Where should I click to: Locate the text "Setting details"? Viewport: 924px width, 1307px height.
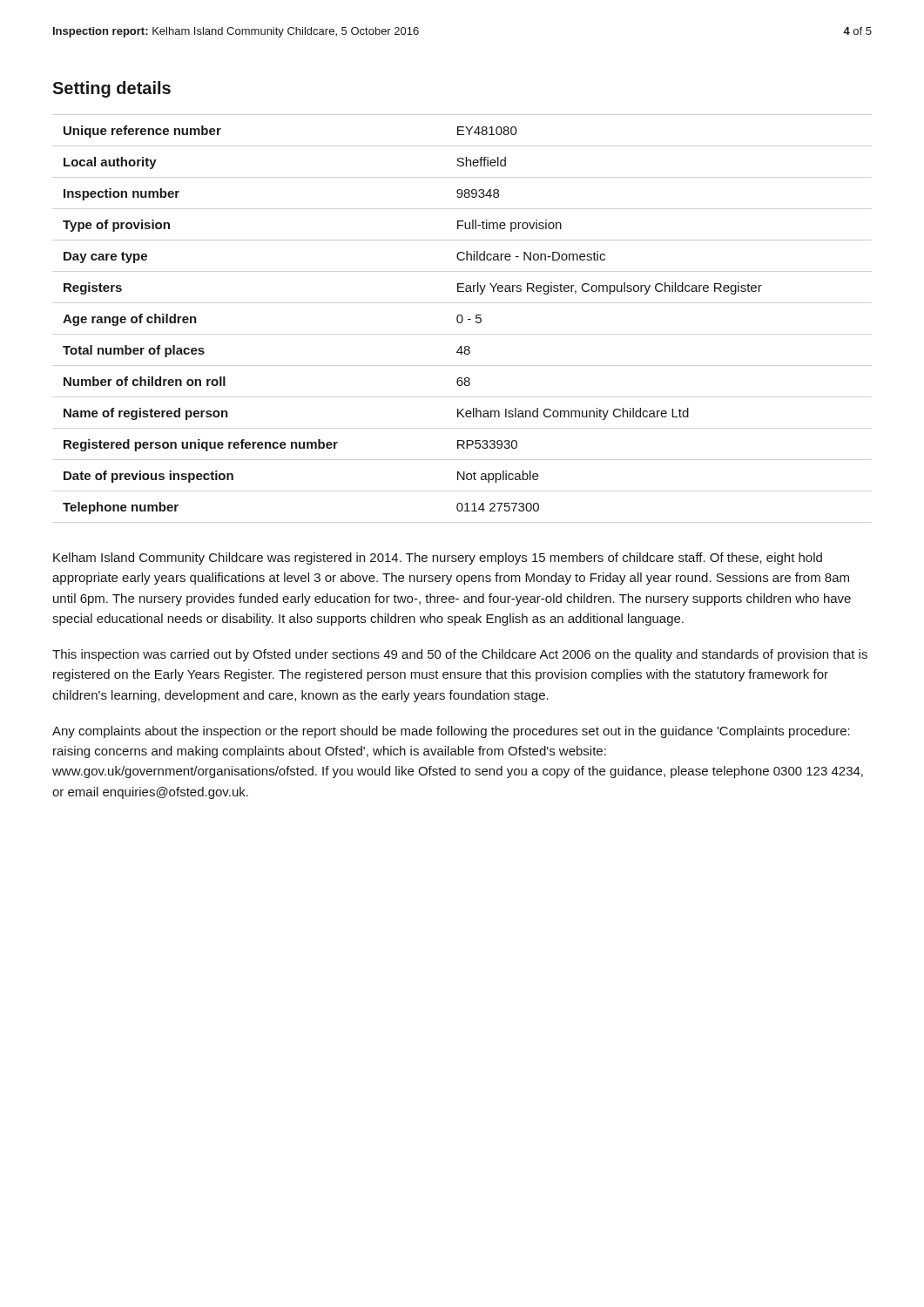coord(112,88)
